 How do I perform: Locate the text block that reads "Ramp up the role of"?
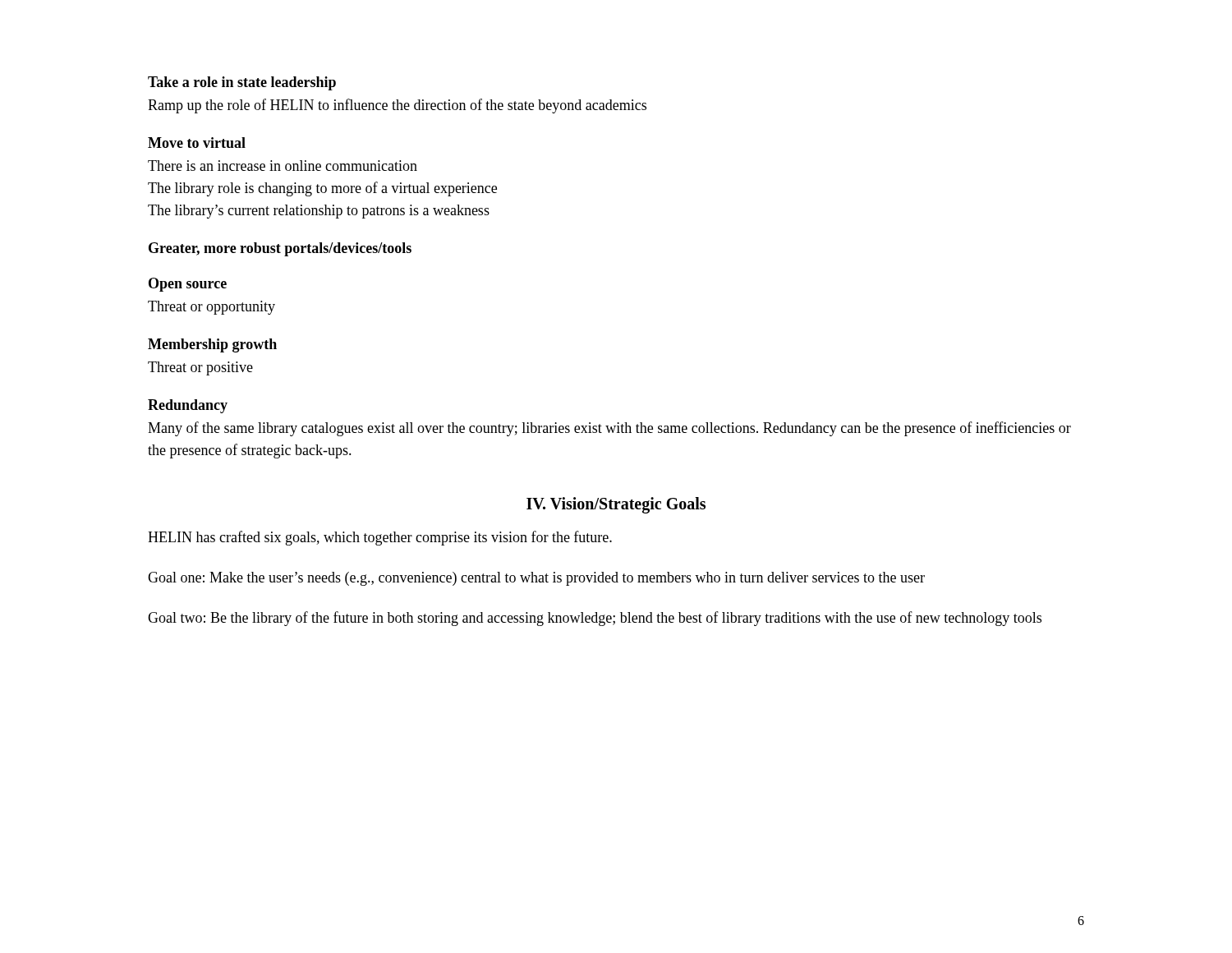pos(616,106)
